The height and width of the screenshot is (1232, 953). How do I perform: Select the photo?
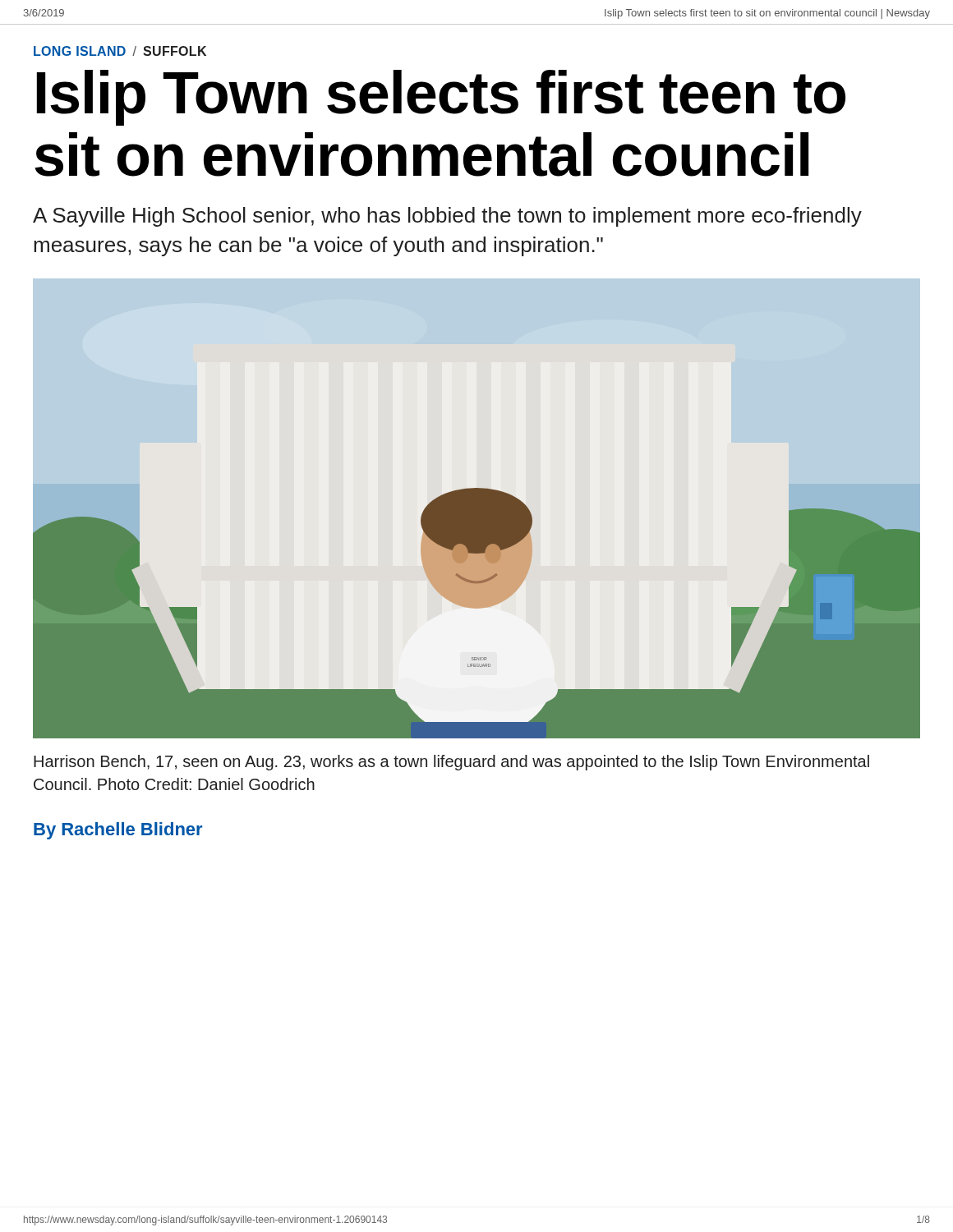click(x=476, y=508)
